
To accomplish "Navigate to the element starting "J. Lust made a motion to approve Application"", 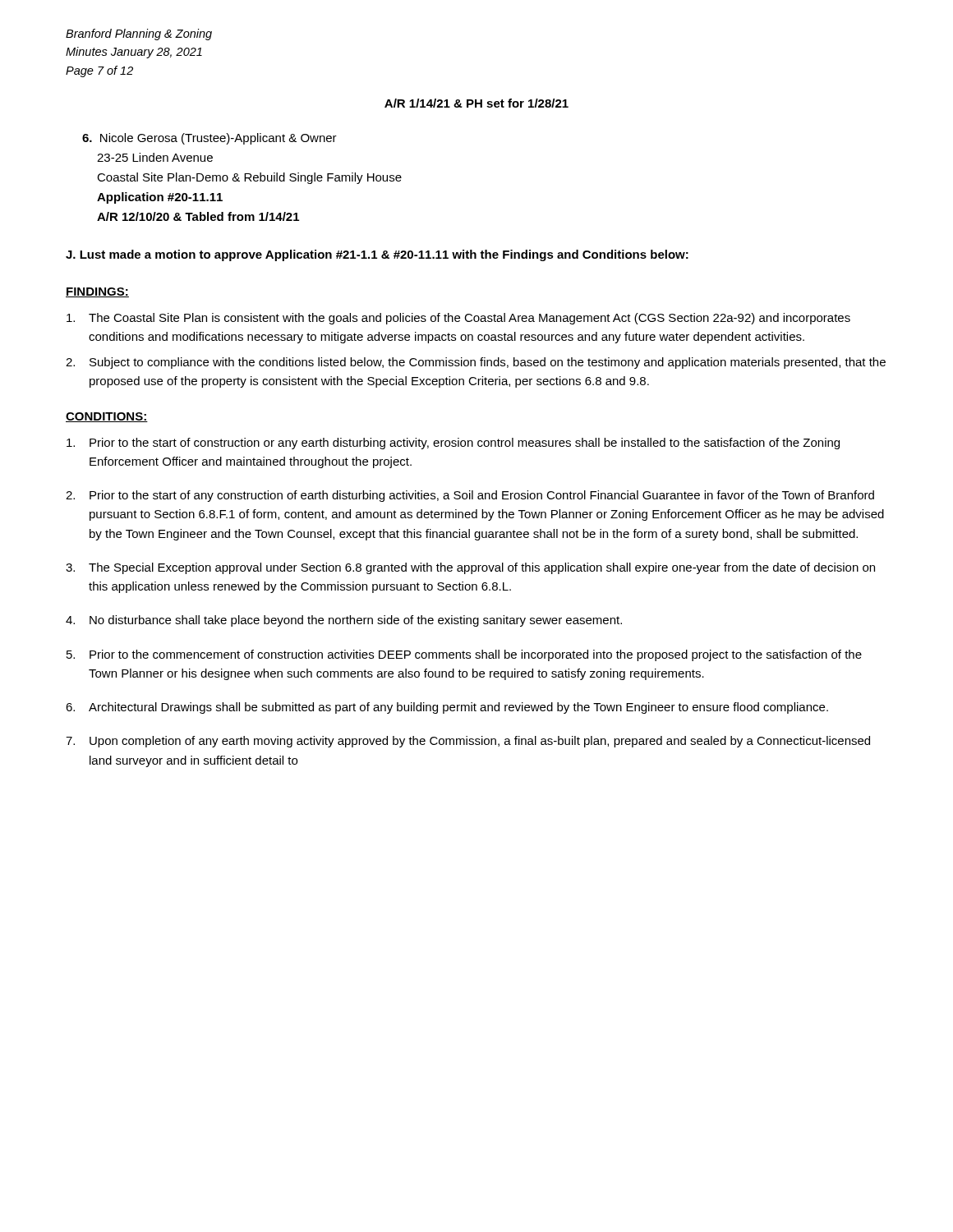I will [x=377, y=255].
